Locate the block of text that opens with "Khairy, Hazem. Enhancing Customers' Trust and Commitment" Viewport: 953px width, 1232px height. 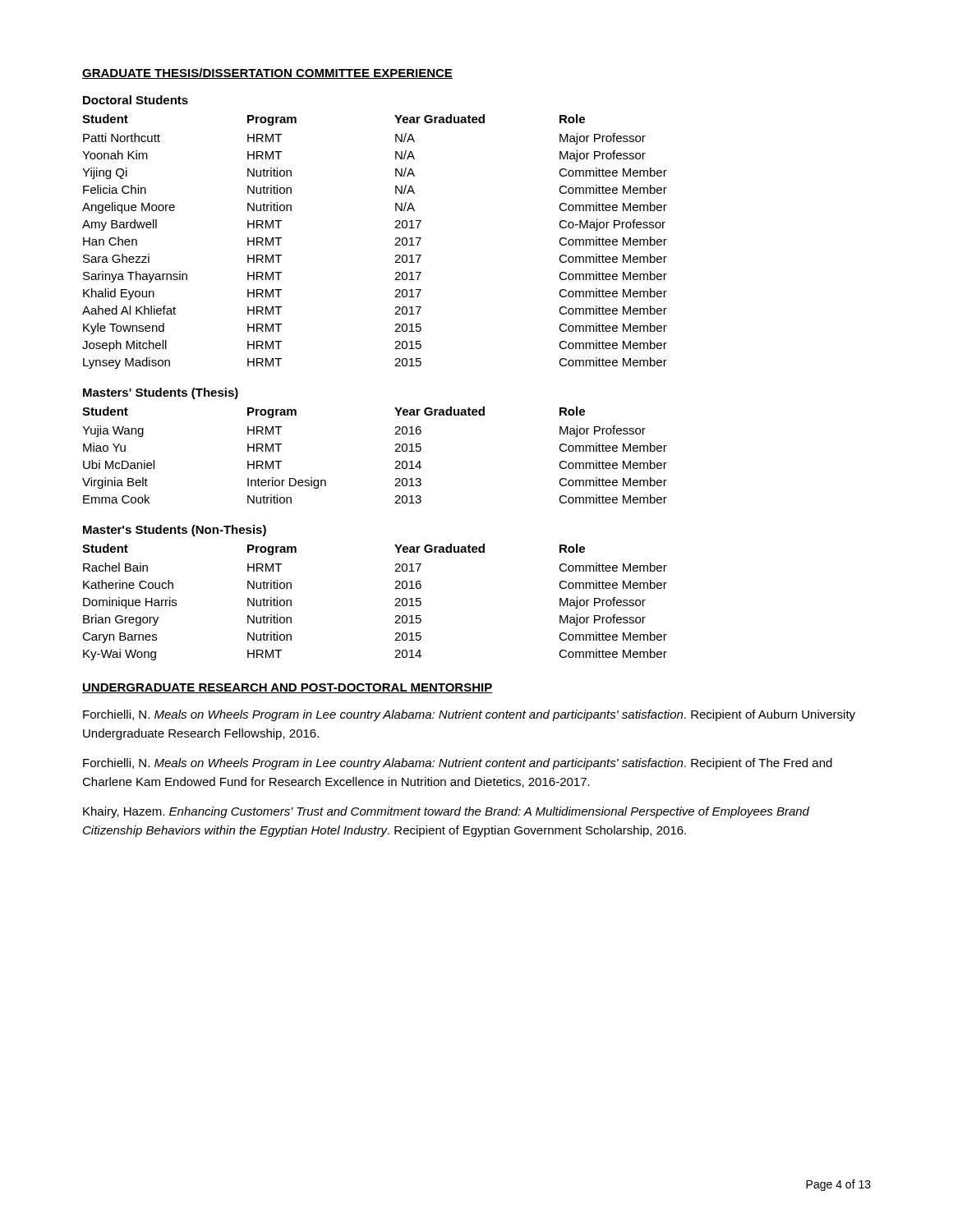(x=446, y=820)
